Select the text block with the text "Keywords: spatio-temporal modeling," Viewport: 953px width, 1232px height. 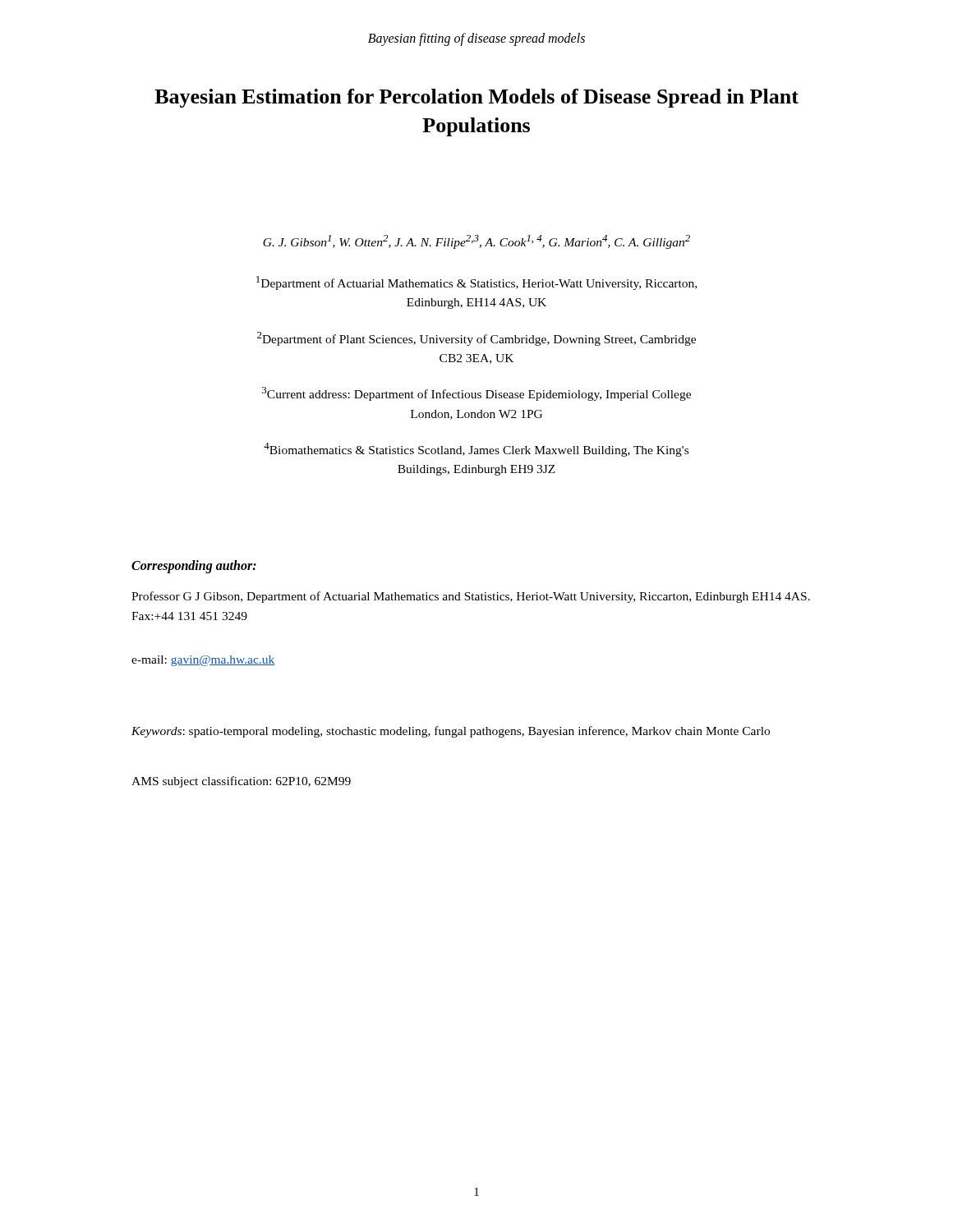(x=451, y=731)
